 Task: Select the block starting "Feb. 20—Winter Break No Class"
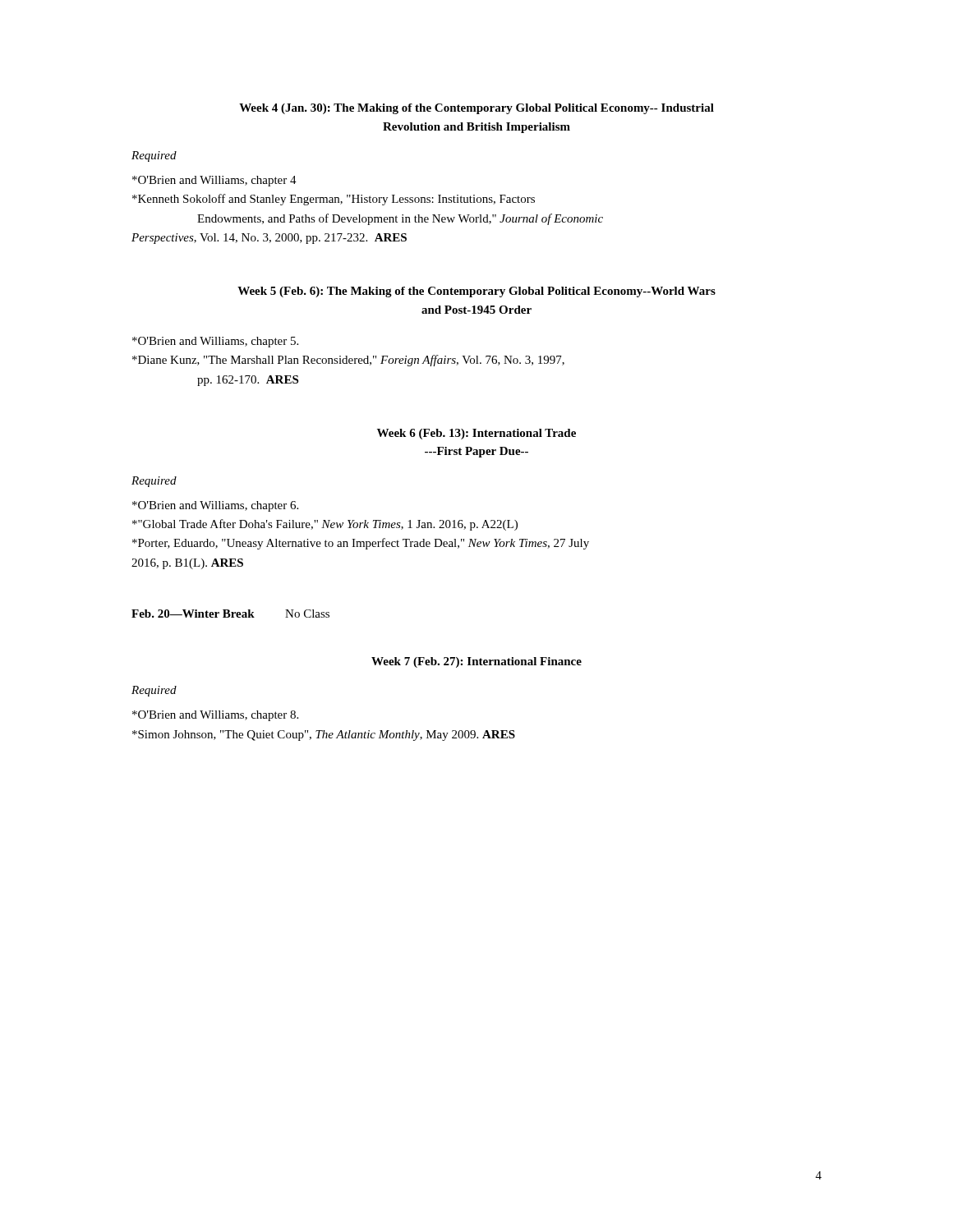(231, 613)
